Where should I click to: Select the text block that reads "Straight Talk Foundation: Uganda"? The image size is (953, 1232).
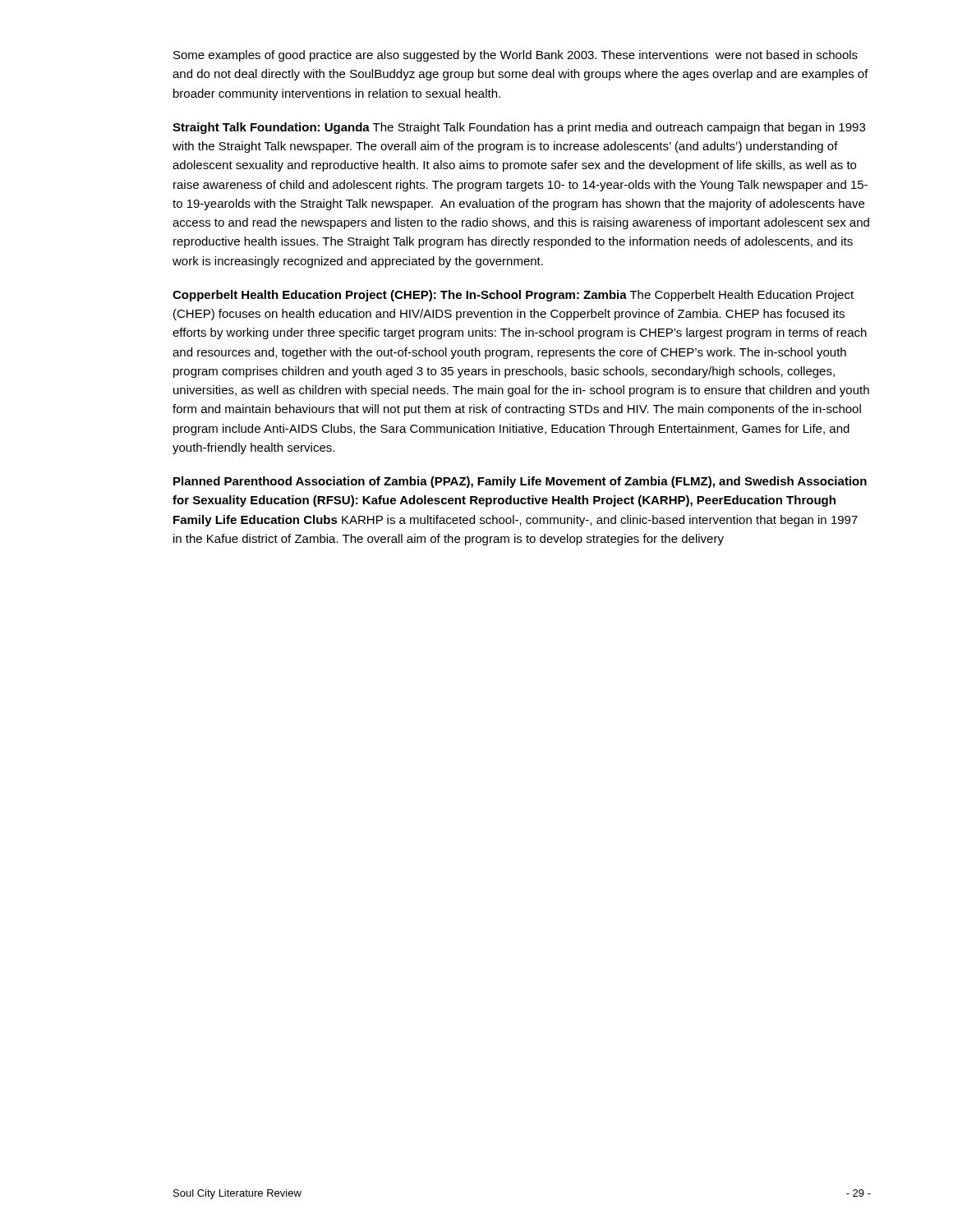point(521,194)
